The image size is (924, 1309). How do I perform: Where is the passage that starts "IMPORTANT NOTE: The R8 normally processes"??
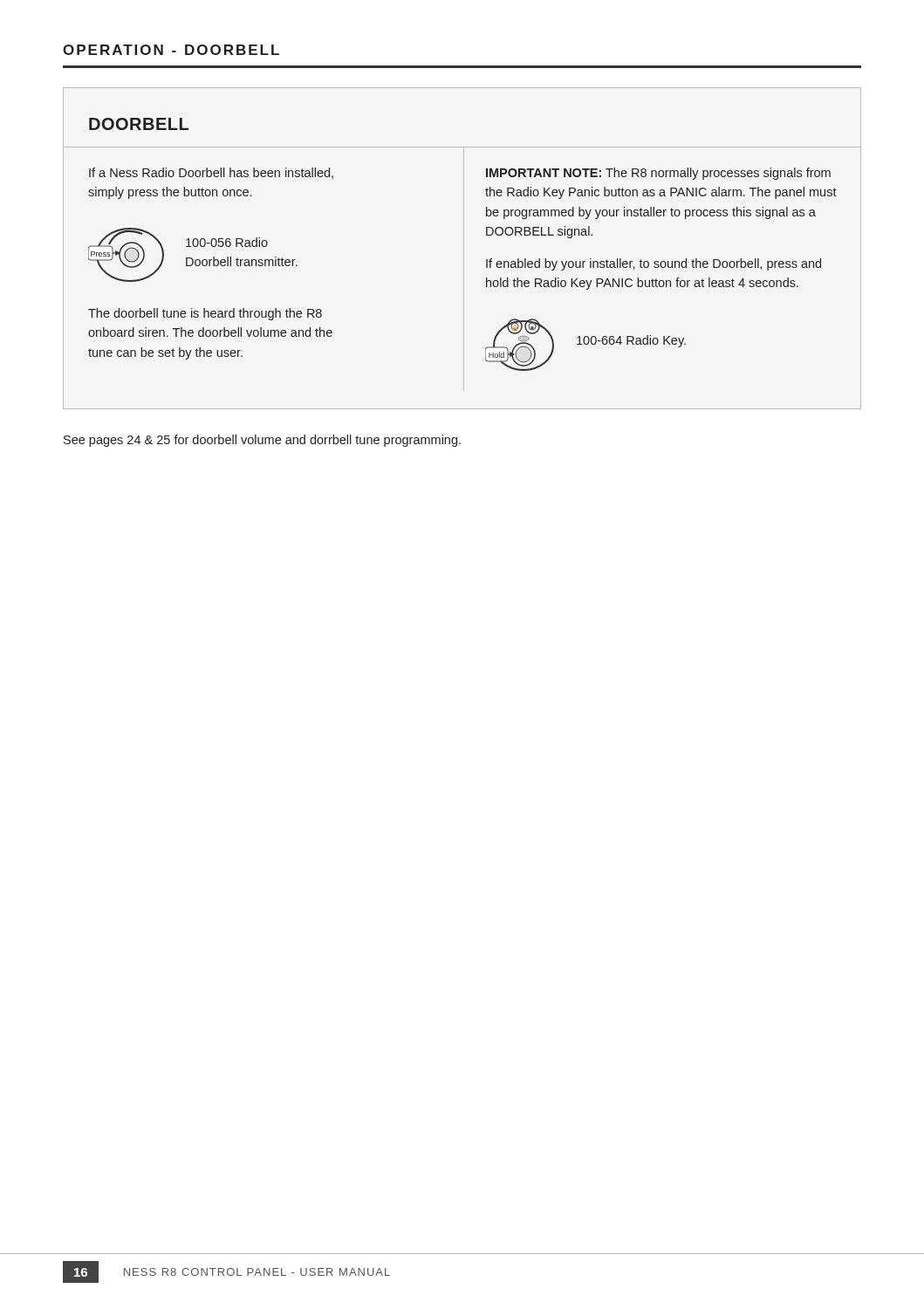661,202
